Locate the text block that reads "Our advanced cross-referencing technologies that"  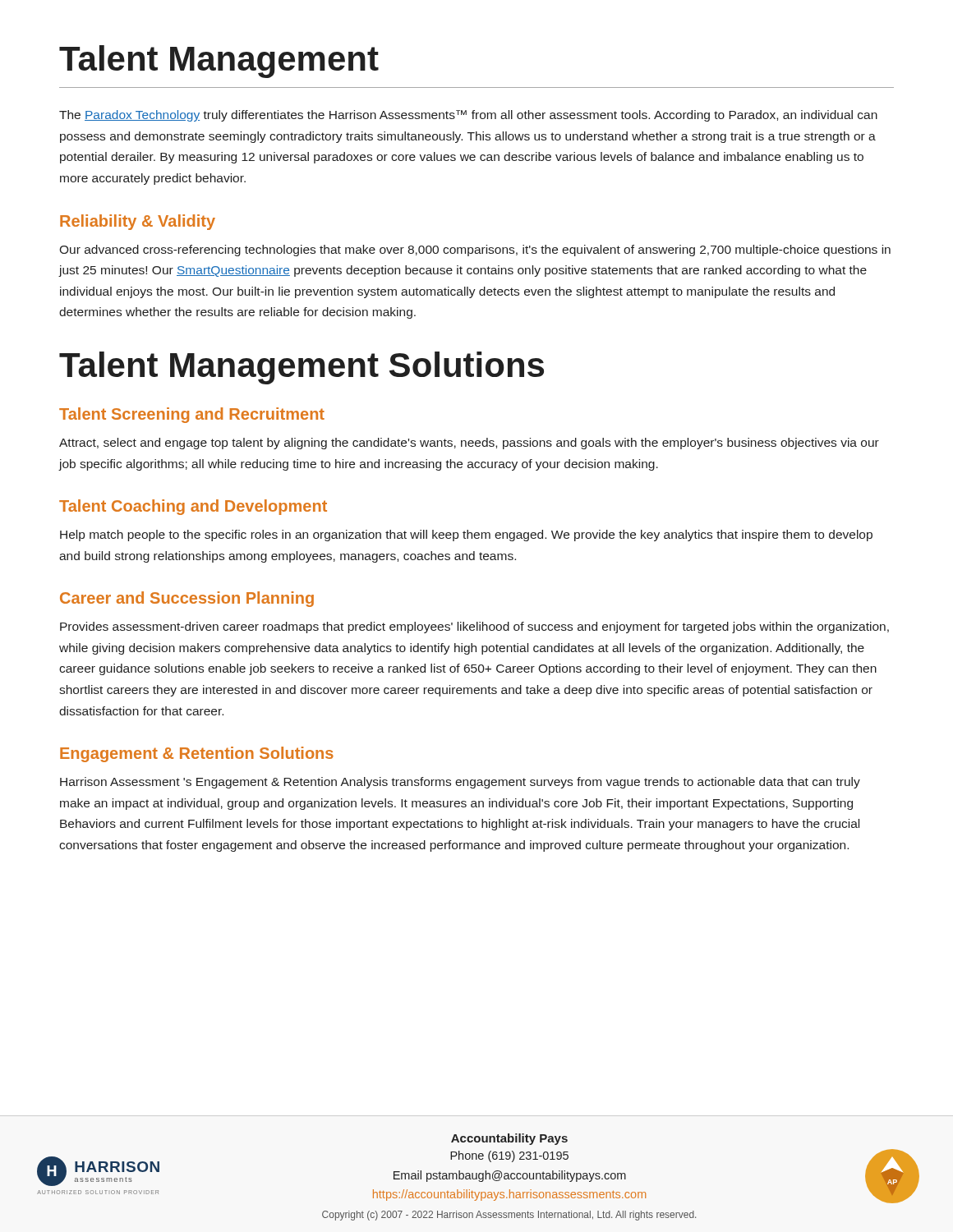pyautogui.click(x=476, y=281)
